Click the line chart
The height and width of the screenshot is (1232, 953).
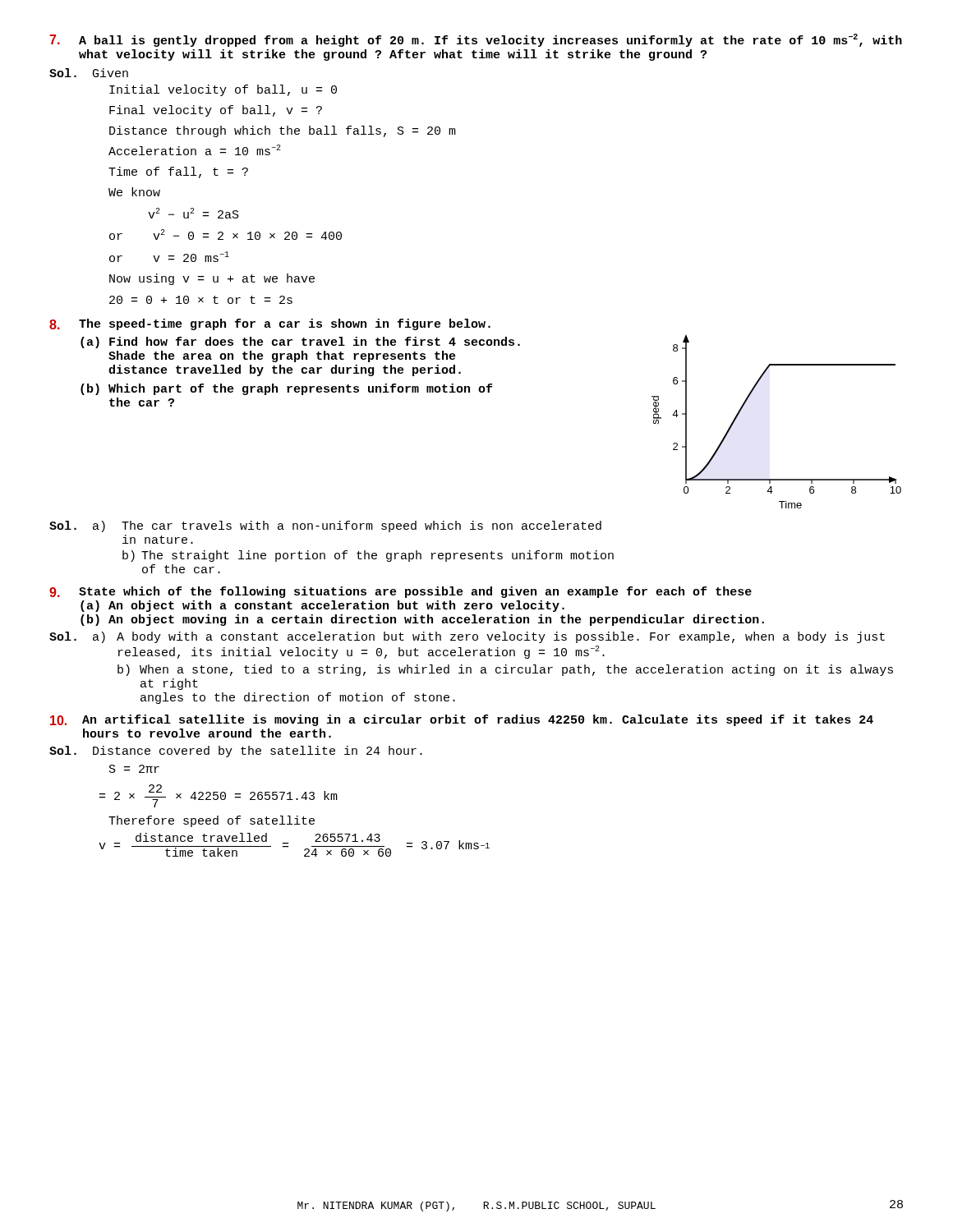(776, 422)
